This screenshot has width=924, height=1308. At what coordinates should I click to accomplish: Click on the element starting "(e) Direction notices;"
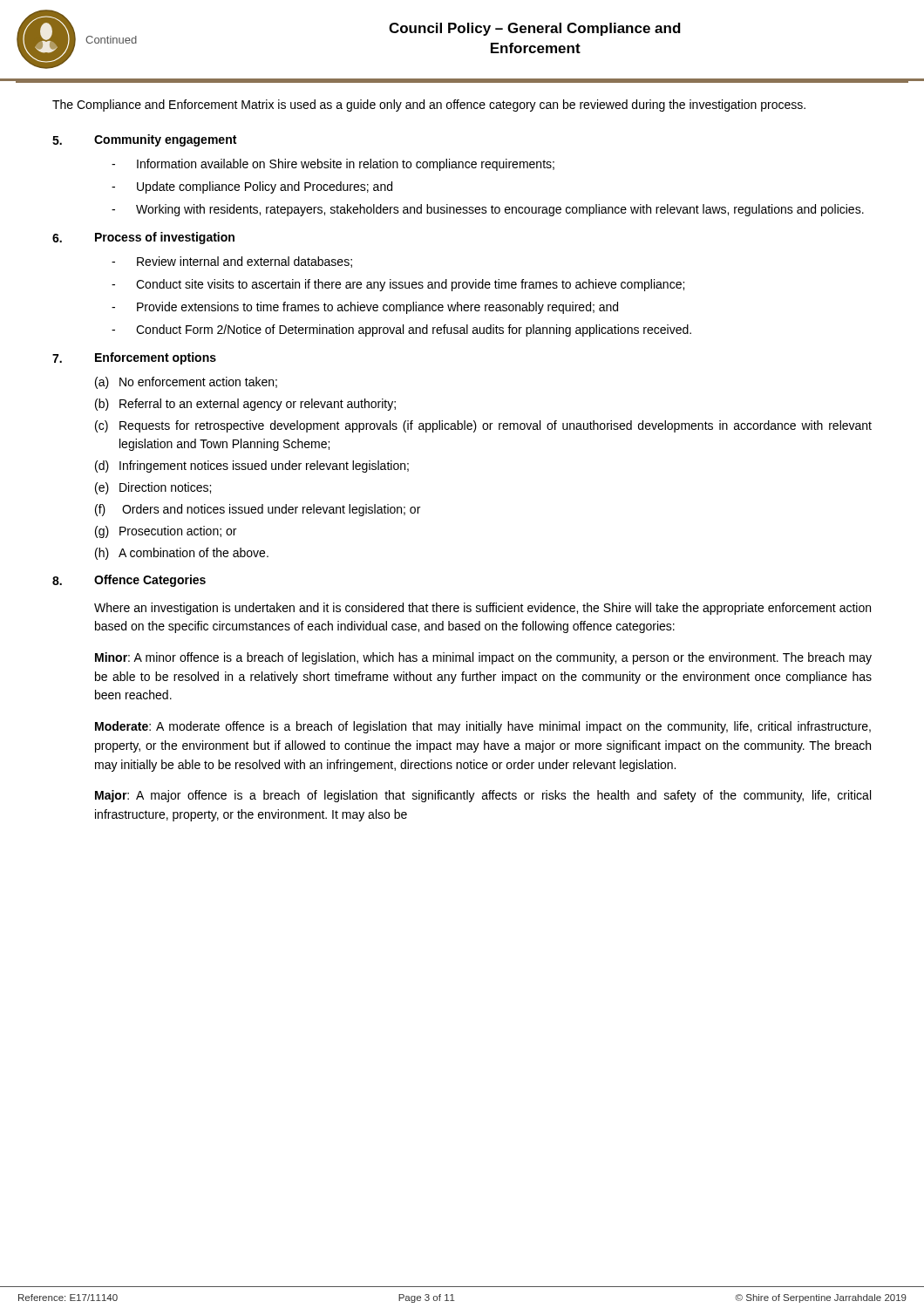click(153, 488)
